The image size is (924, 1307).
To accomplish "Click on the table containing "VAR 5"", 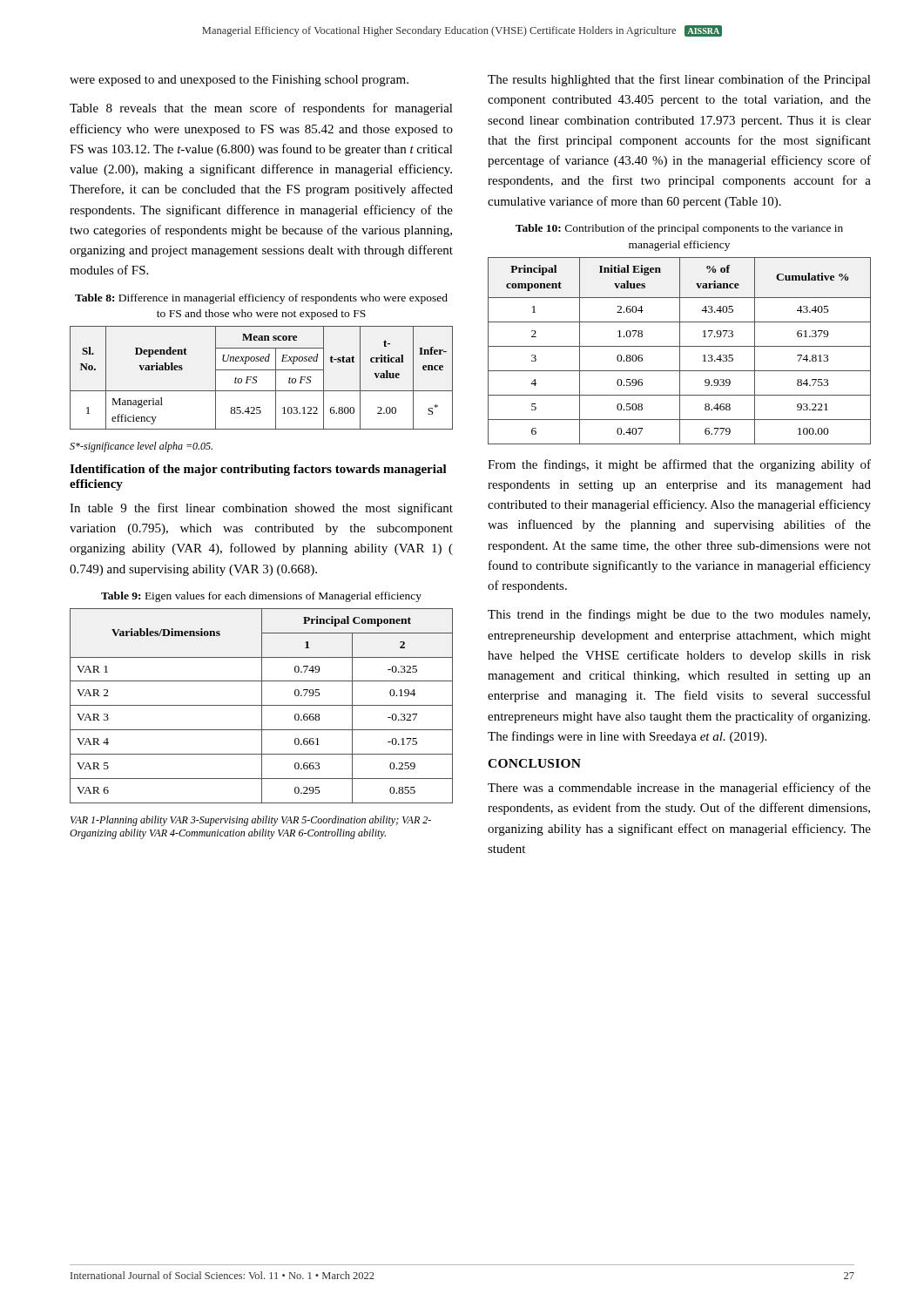I will coord(261,706).
